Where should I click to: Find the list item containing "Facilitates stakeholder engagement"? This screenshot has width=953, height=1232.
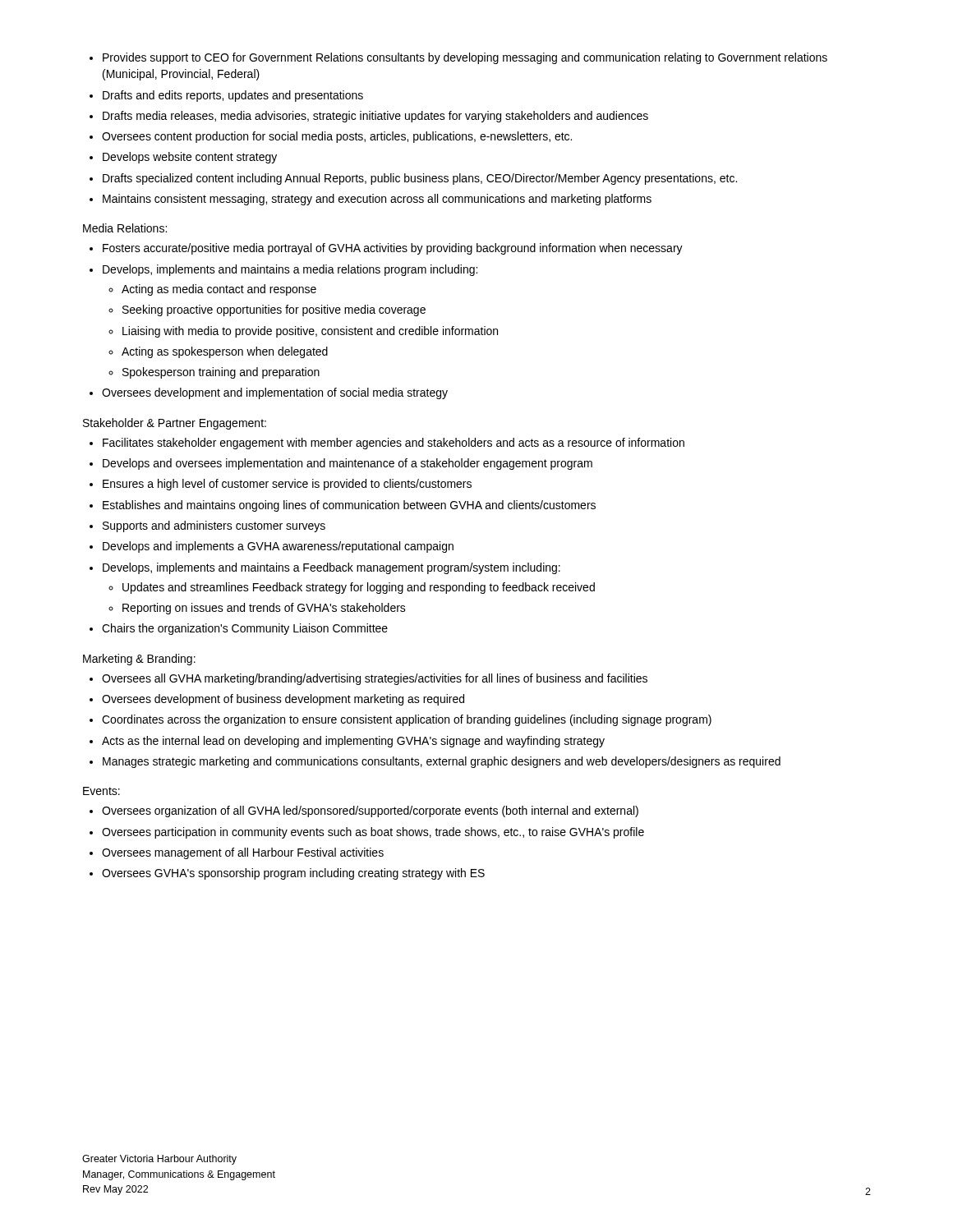click(387, 444)
